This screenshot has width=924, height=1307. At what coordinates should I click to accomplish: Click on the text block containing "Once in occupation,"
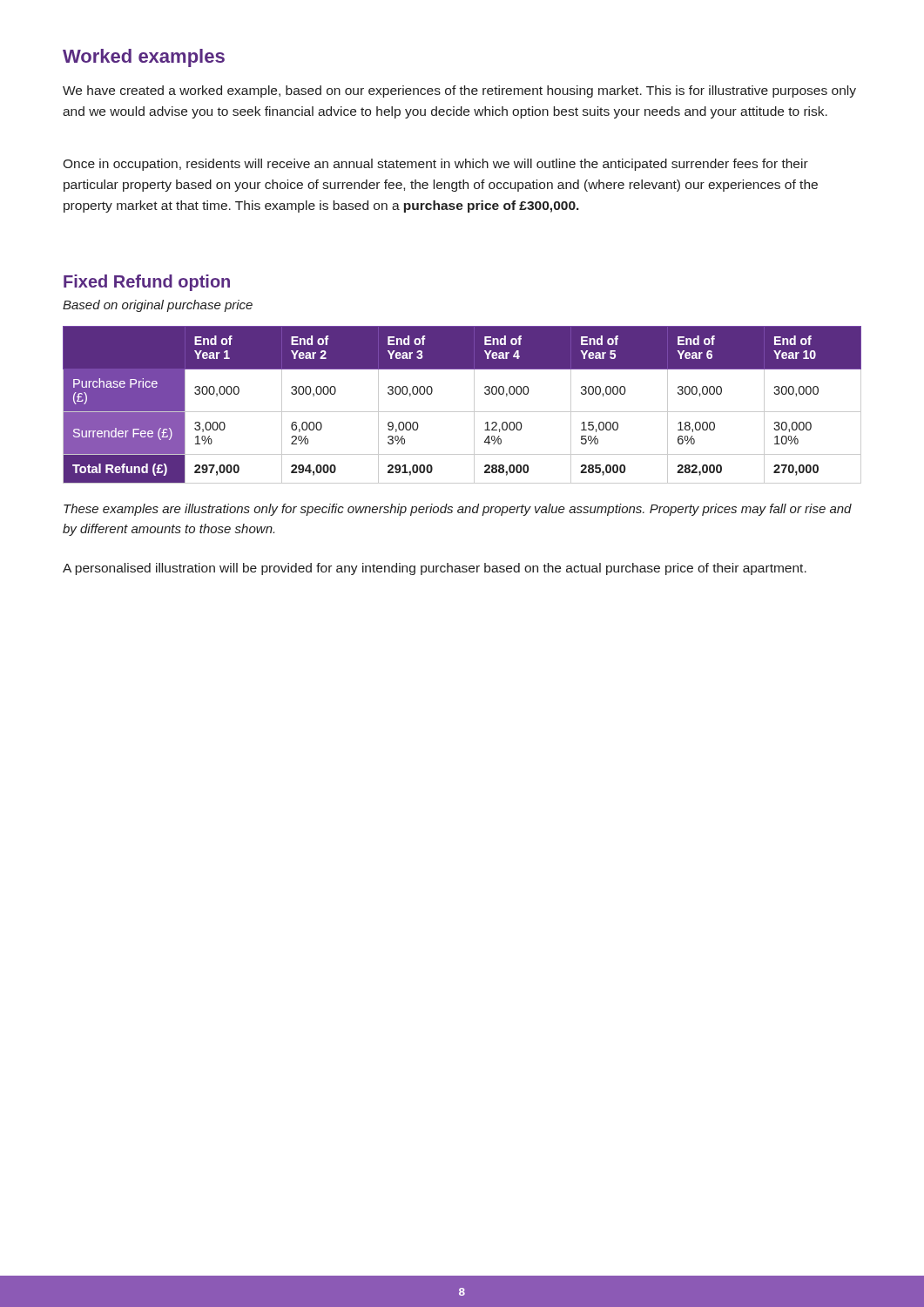click(x=462, y=185)
